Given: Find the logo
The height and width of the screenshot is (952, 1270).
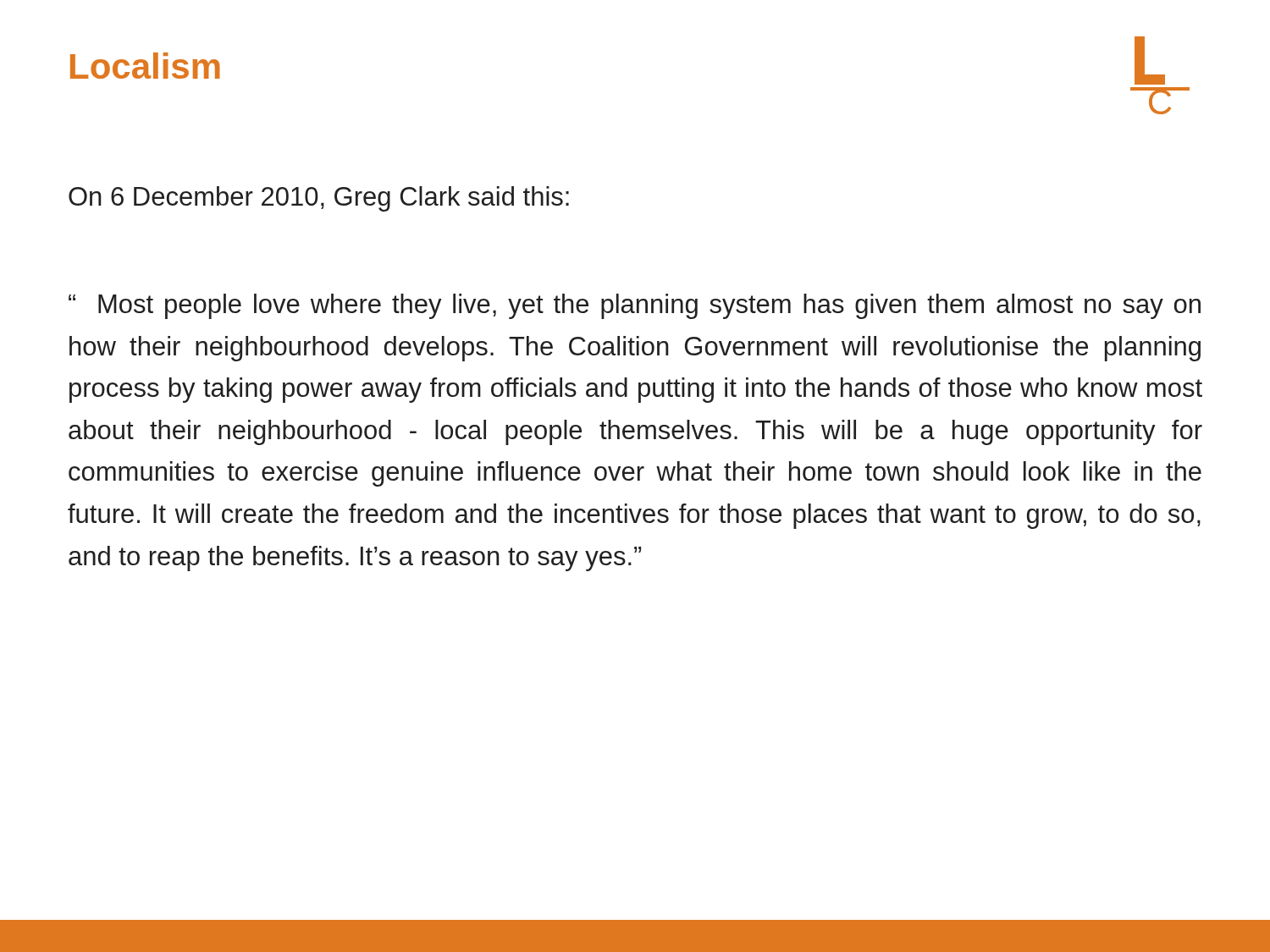Looking at the screenshot, I should 1160,74.
